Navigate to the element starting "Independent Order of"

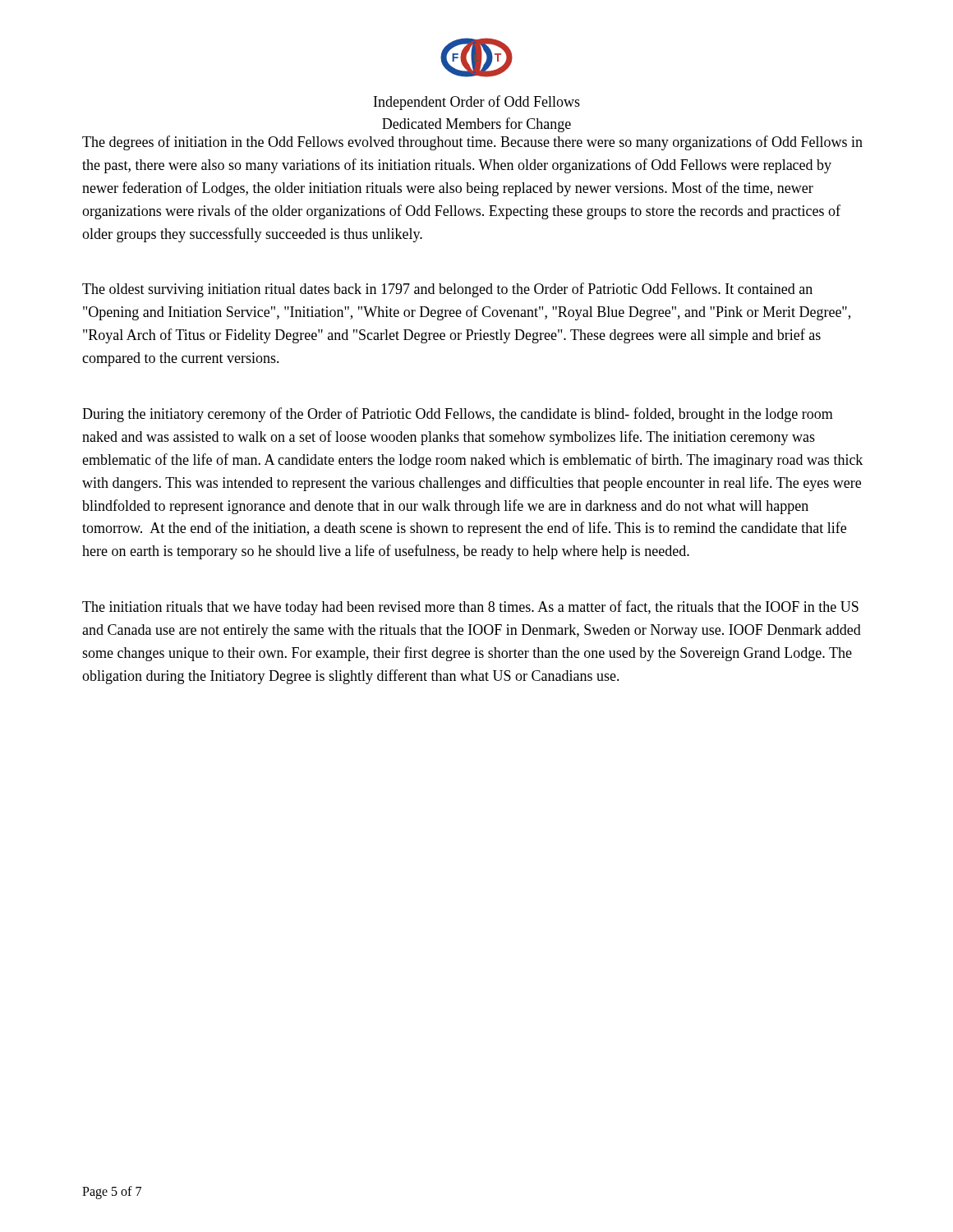click(476, 113)
